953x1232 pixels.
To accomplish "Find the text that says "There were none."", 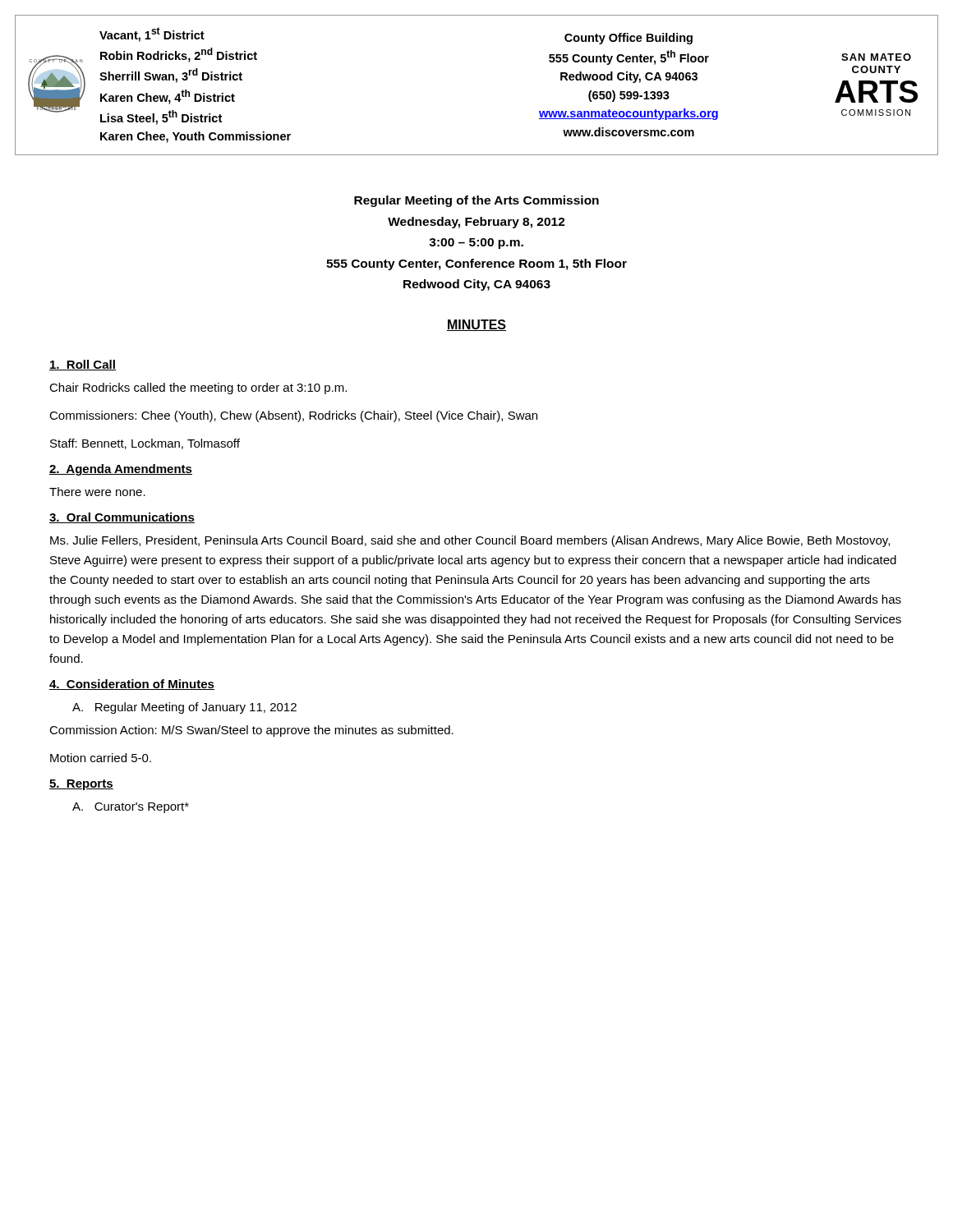I will (98, 491).
